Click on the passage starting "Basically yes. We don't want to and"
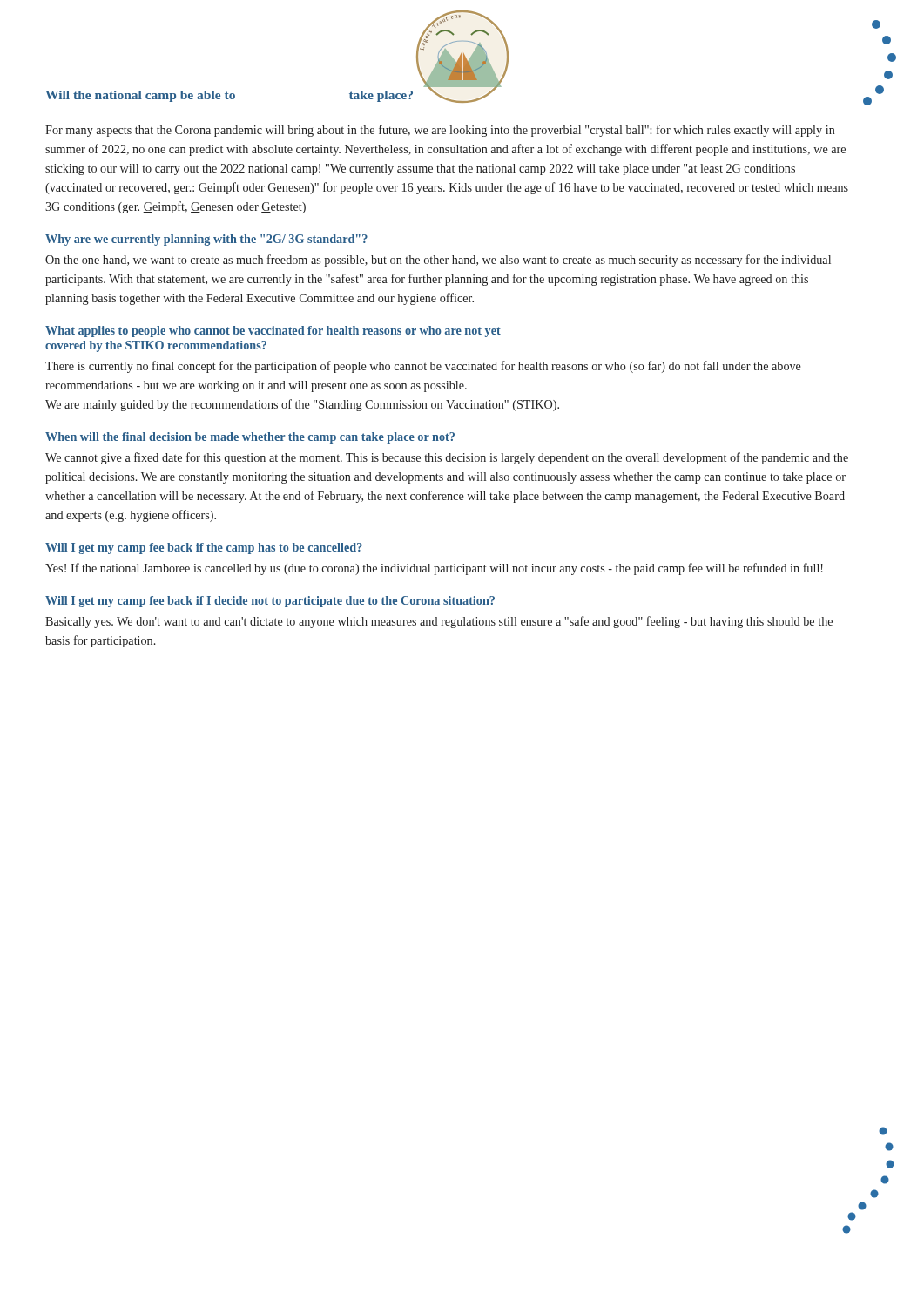 click(x=439, y=631)
